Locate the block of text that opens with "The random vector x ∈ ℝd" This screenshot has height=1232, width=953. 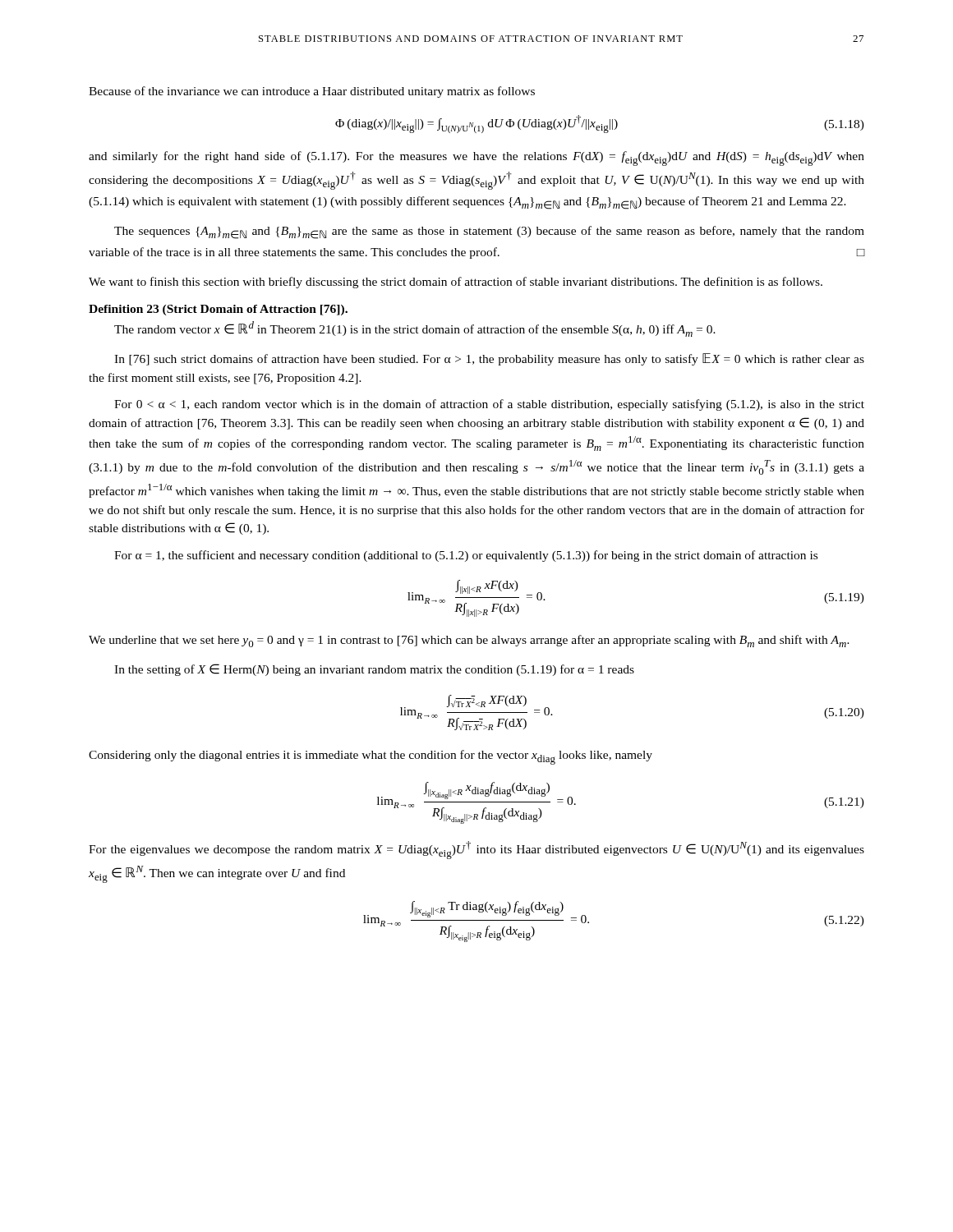(476, 330)
